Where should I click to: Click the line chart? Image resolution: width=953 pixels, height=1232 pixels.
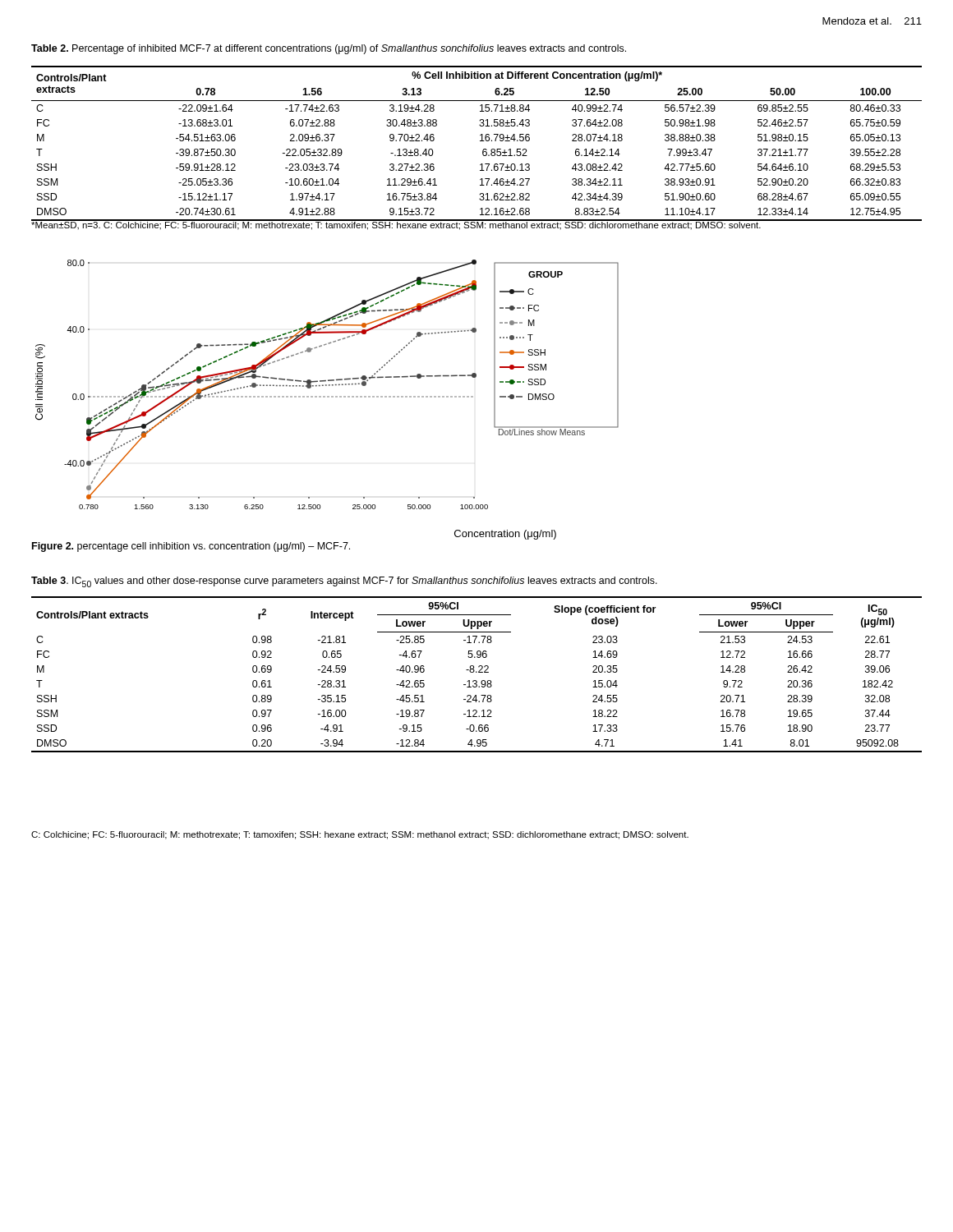(476, 390)
